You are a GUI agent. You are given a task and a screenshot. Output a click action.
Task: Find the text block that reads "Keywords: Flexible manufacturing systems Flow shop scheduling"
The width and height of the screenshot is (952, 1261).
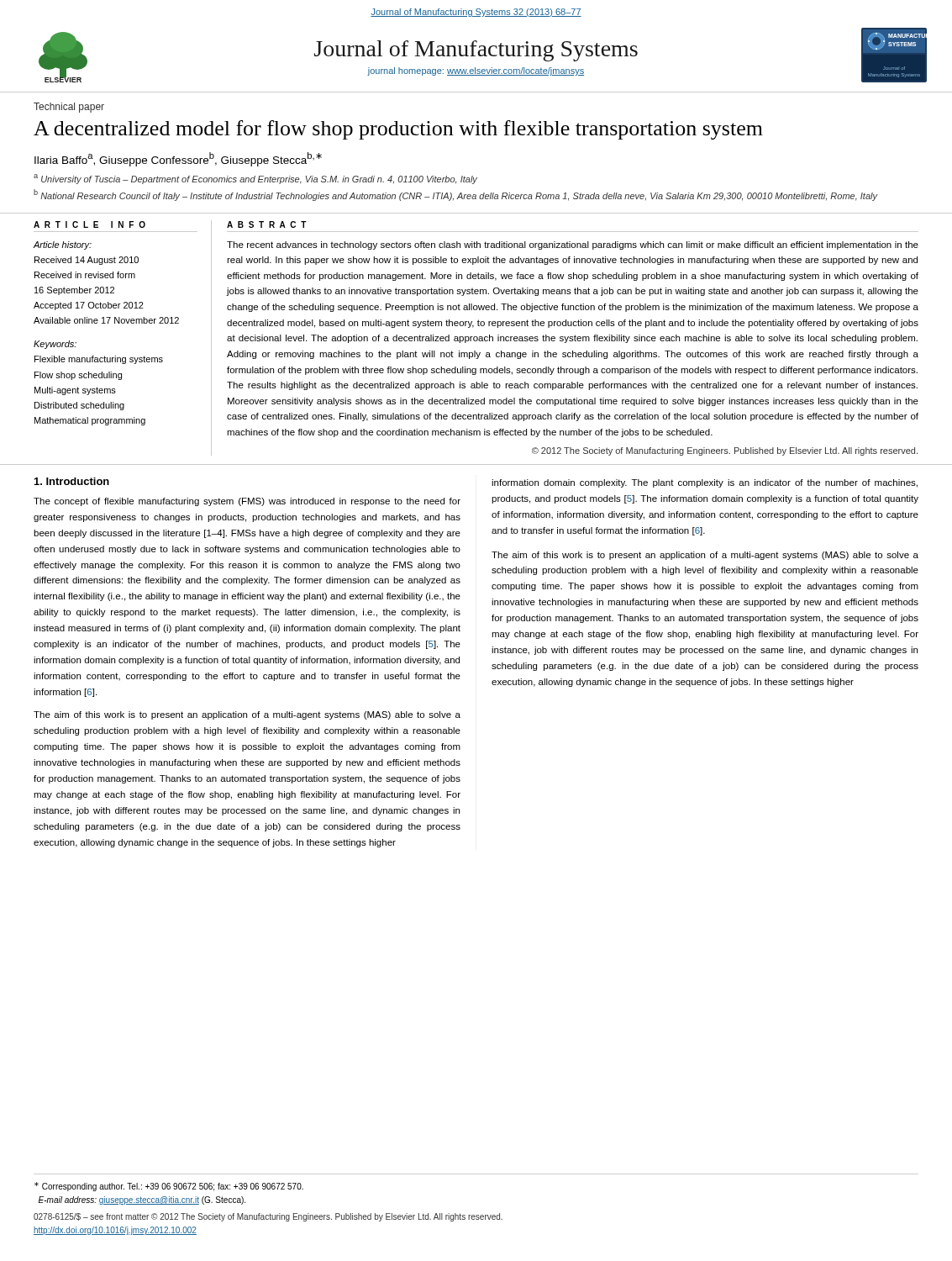tap(98, 382)
